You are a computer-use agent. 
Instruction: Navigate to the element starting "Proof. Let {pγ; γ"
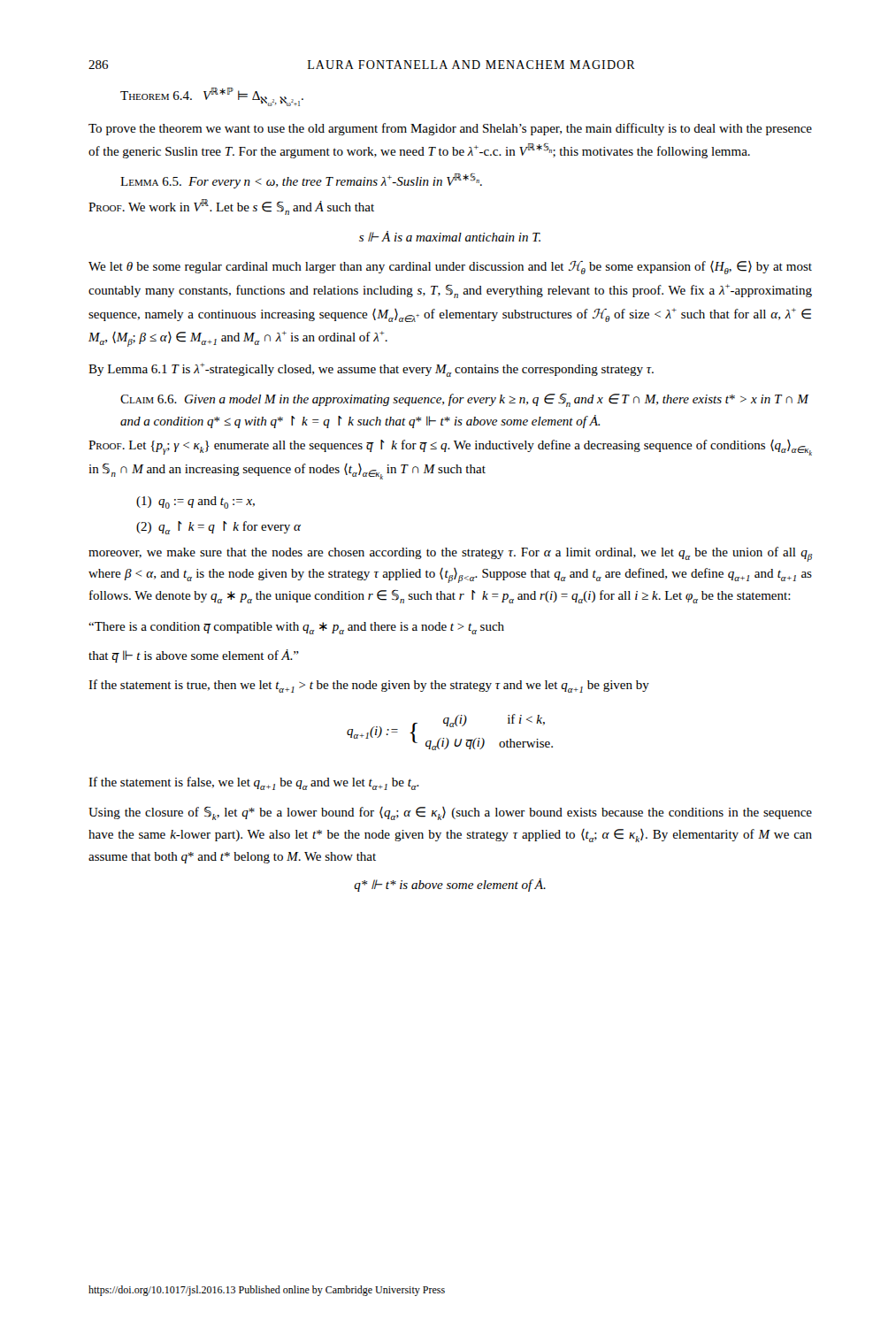[x=450, y=459]
